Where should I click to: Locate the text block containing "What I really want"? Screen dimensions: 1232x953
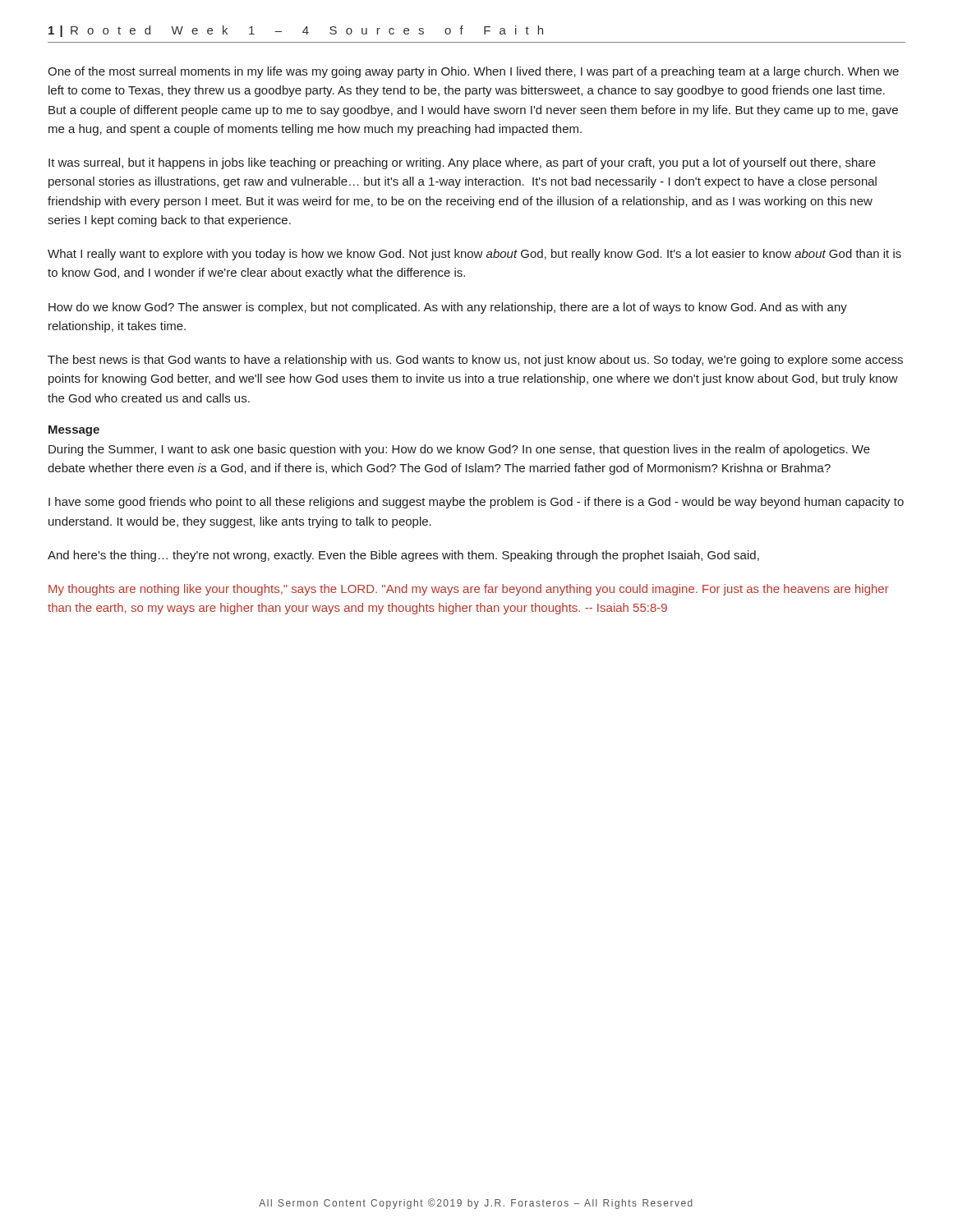pos(475,263)
